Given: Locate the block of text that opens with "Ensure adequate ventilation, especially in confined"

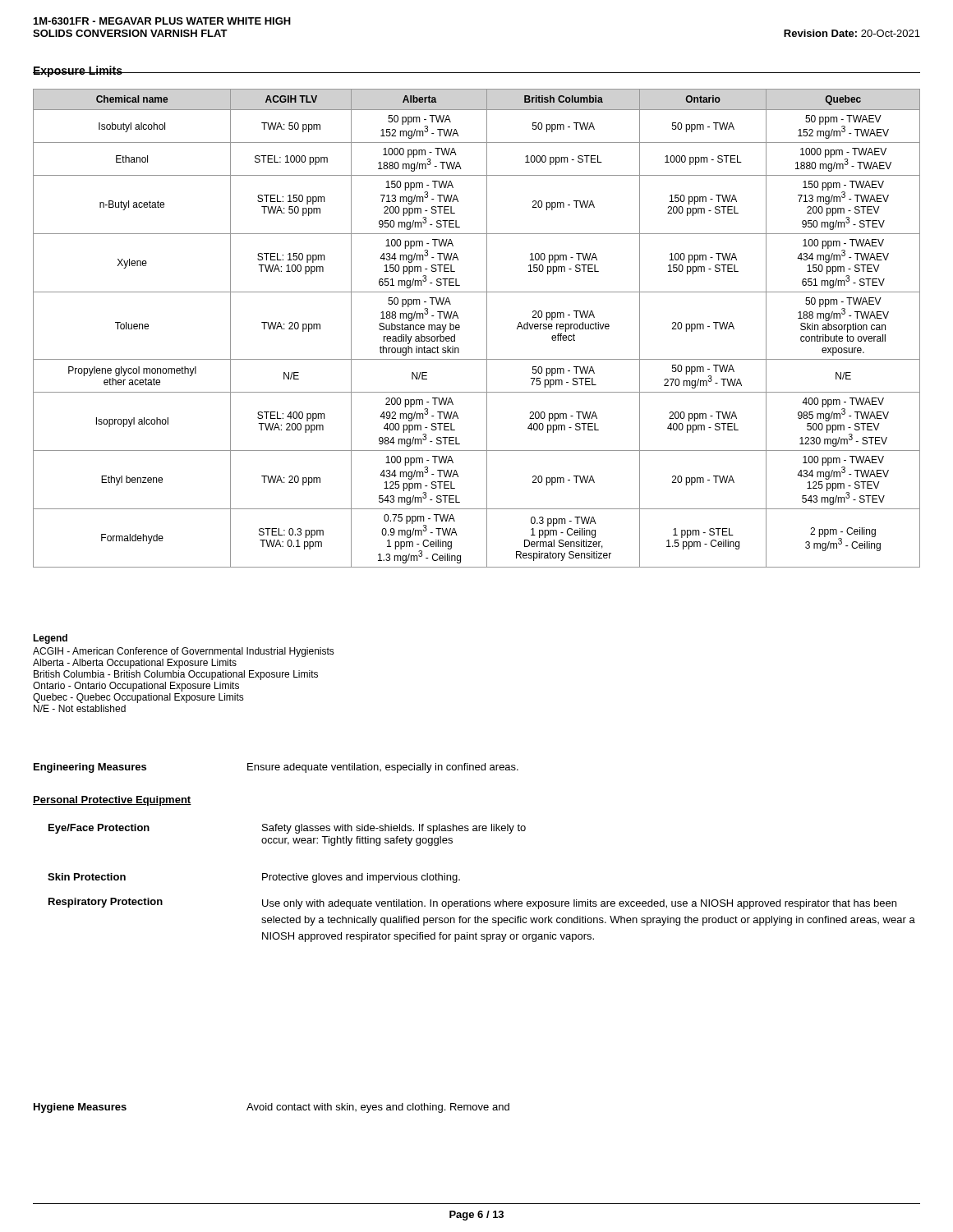Looking at the screenshot, I should 383,767.
